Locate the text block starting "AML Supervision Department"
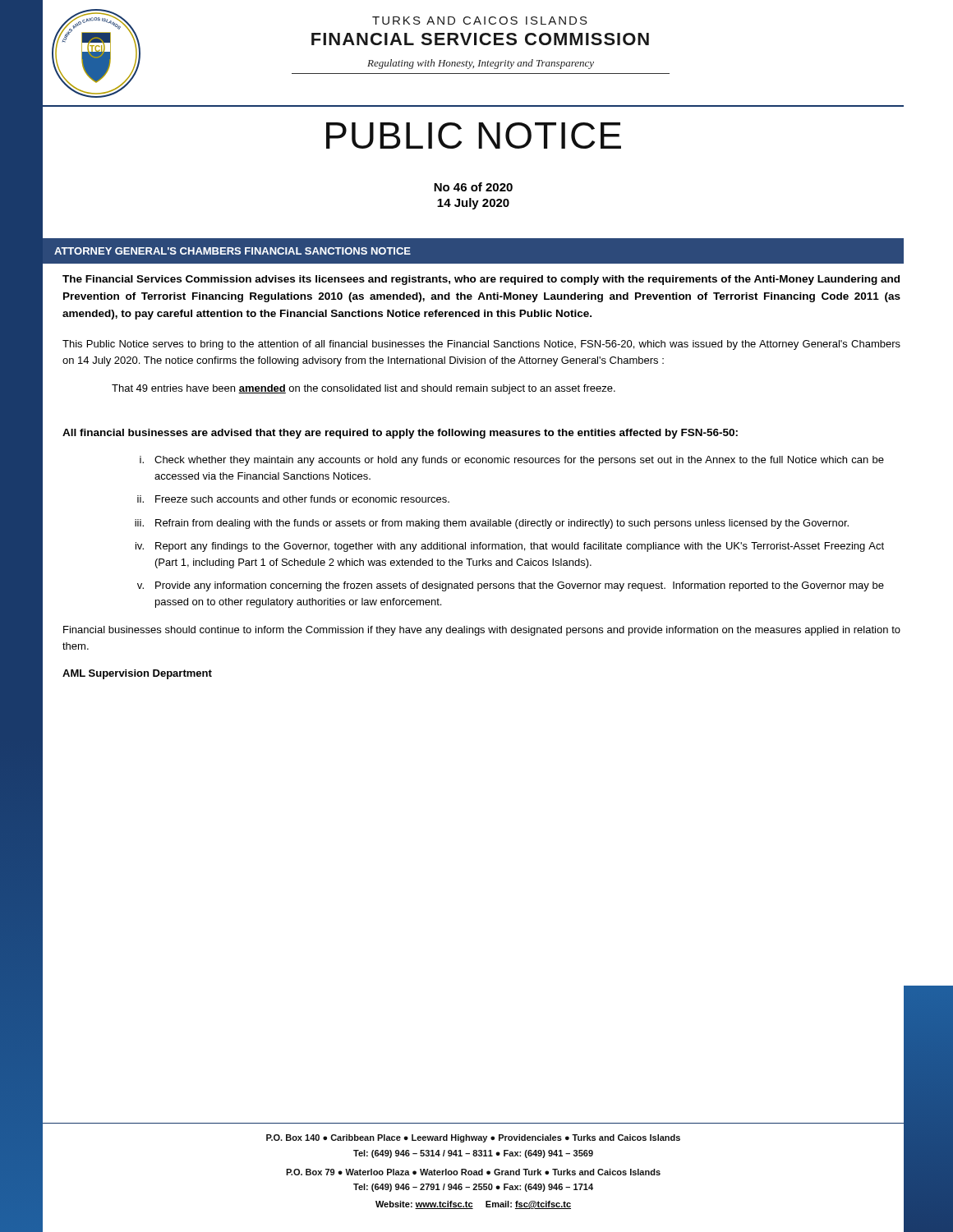 (x=137, y=673)
